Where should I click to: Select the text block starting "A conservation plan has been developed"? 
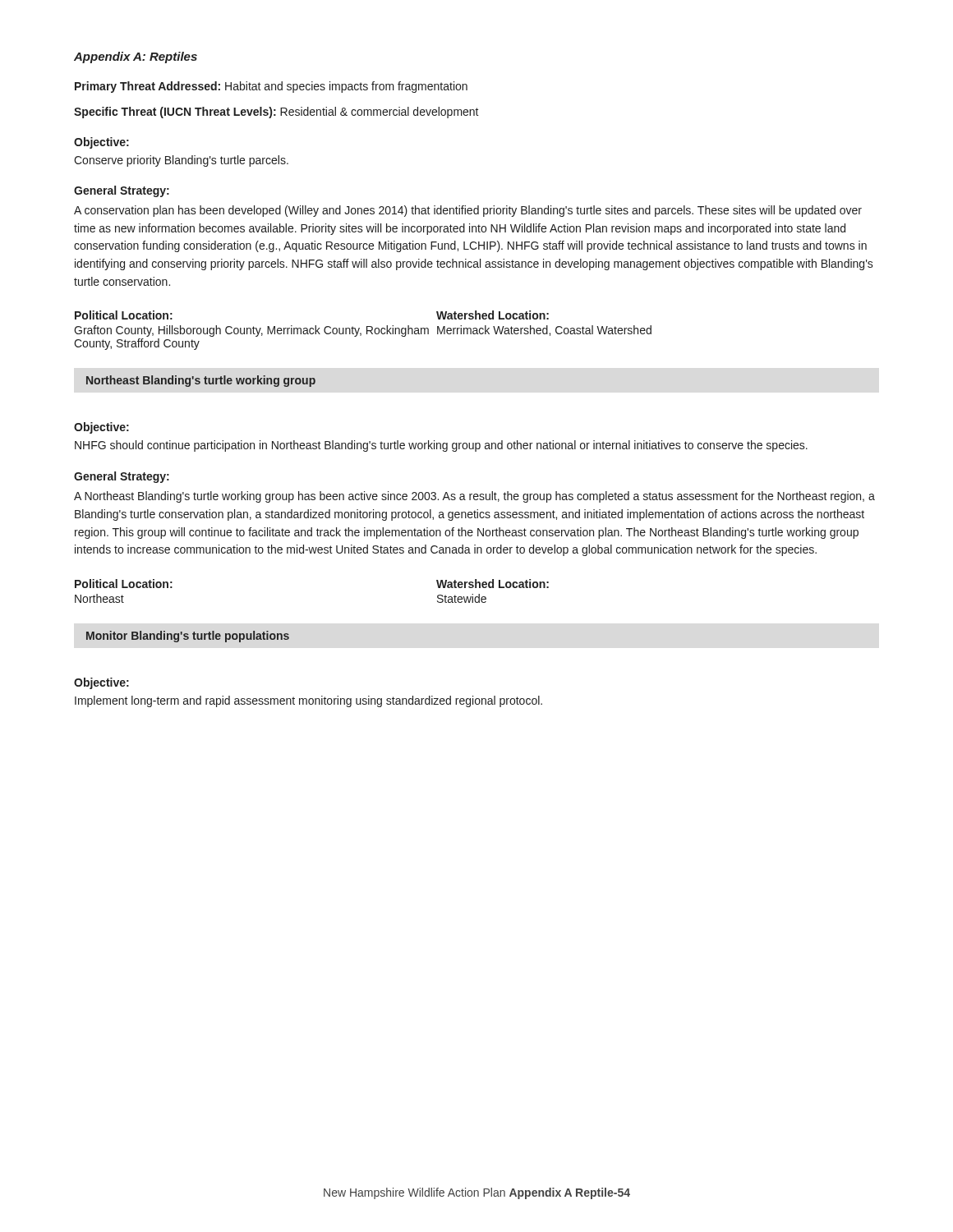(474, 246)
